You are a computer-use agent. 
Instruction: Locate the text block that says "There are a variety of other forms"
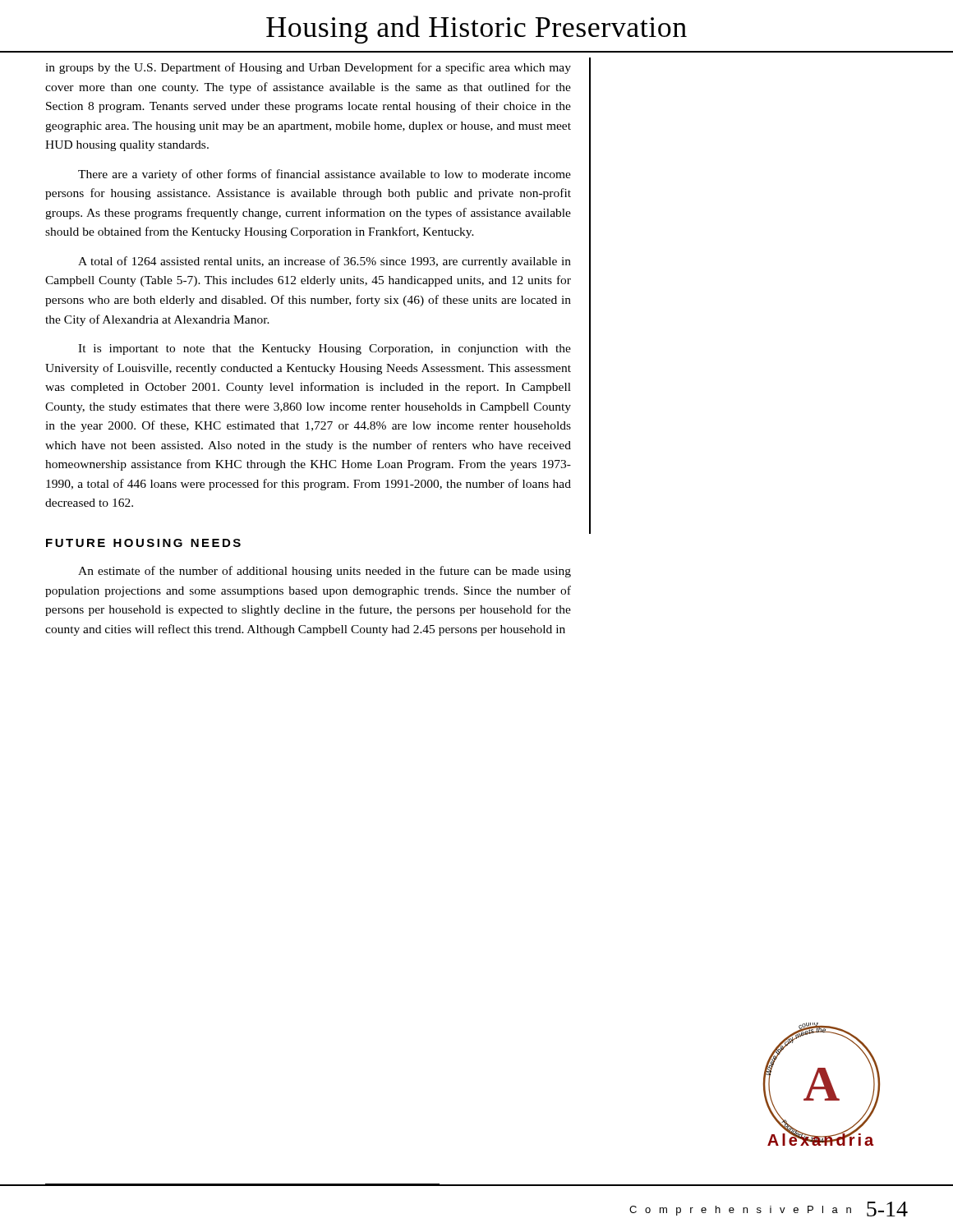pos(308,203)
